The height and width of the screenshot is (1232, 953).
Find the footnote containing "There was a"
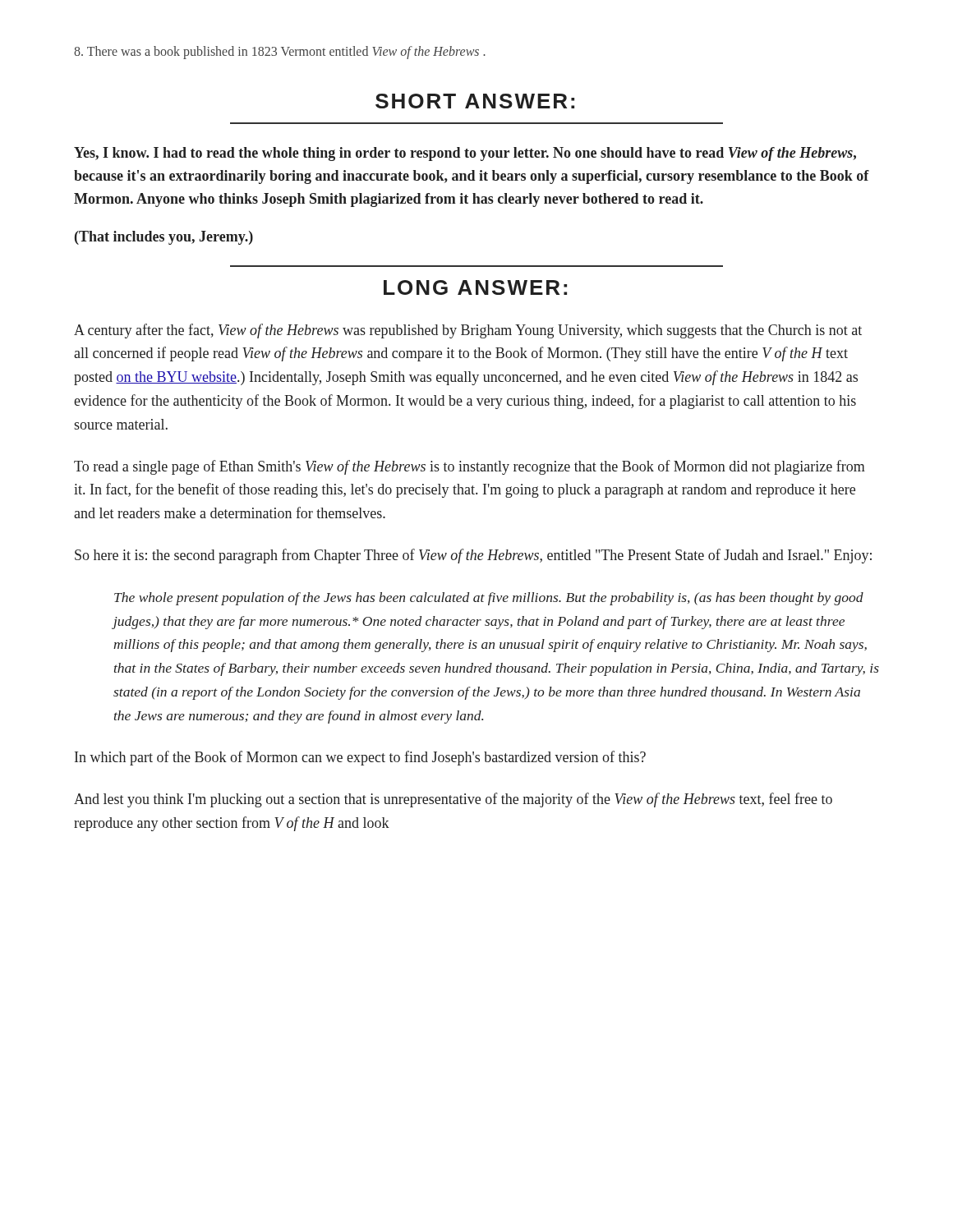[x=280, y=51]
